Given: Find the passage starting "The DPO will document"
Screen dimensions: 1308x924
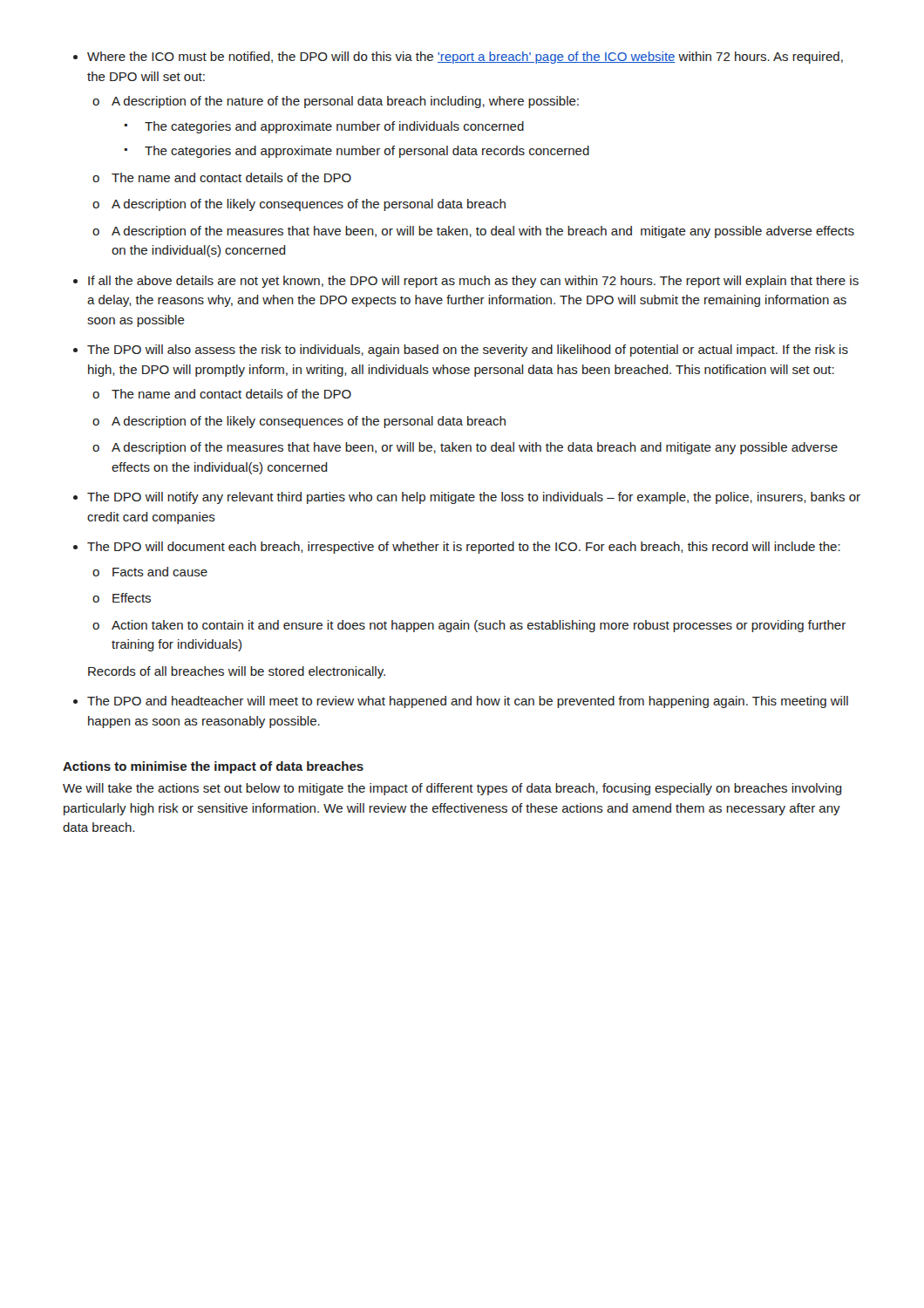Looking at the screenshot, I should click(x=474, y=610).
